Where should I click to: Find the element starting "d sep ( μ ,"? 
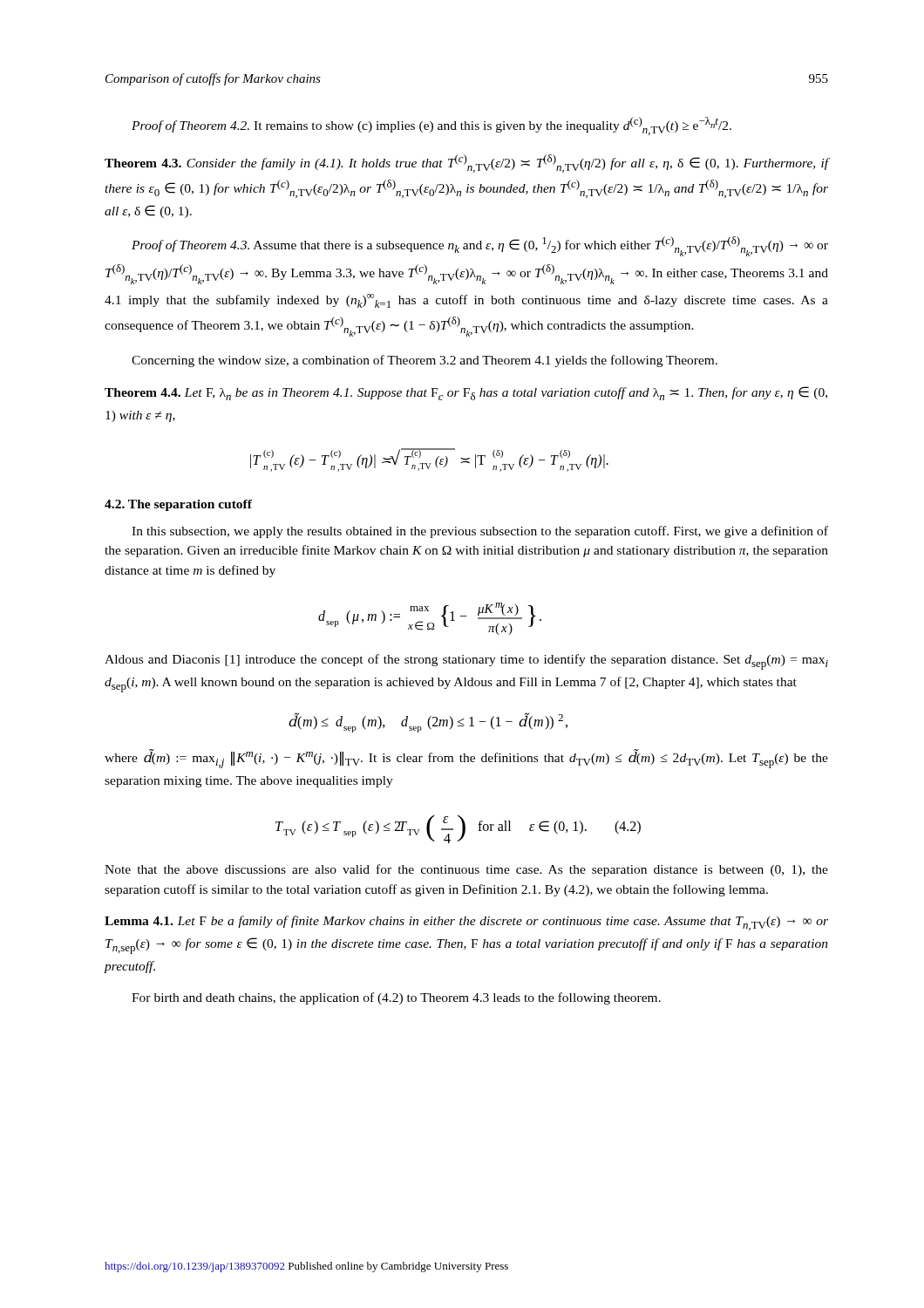click(x=466, y=616)
